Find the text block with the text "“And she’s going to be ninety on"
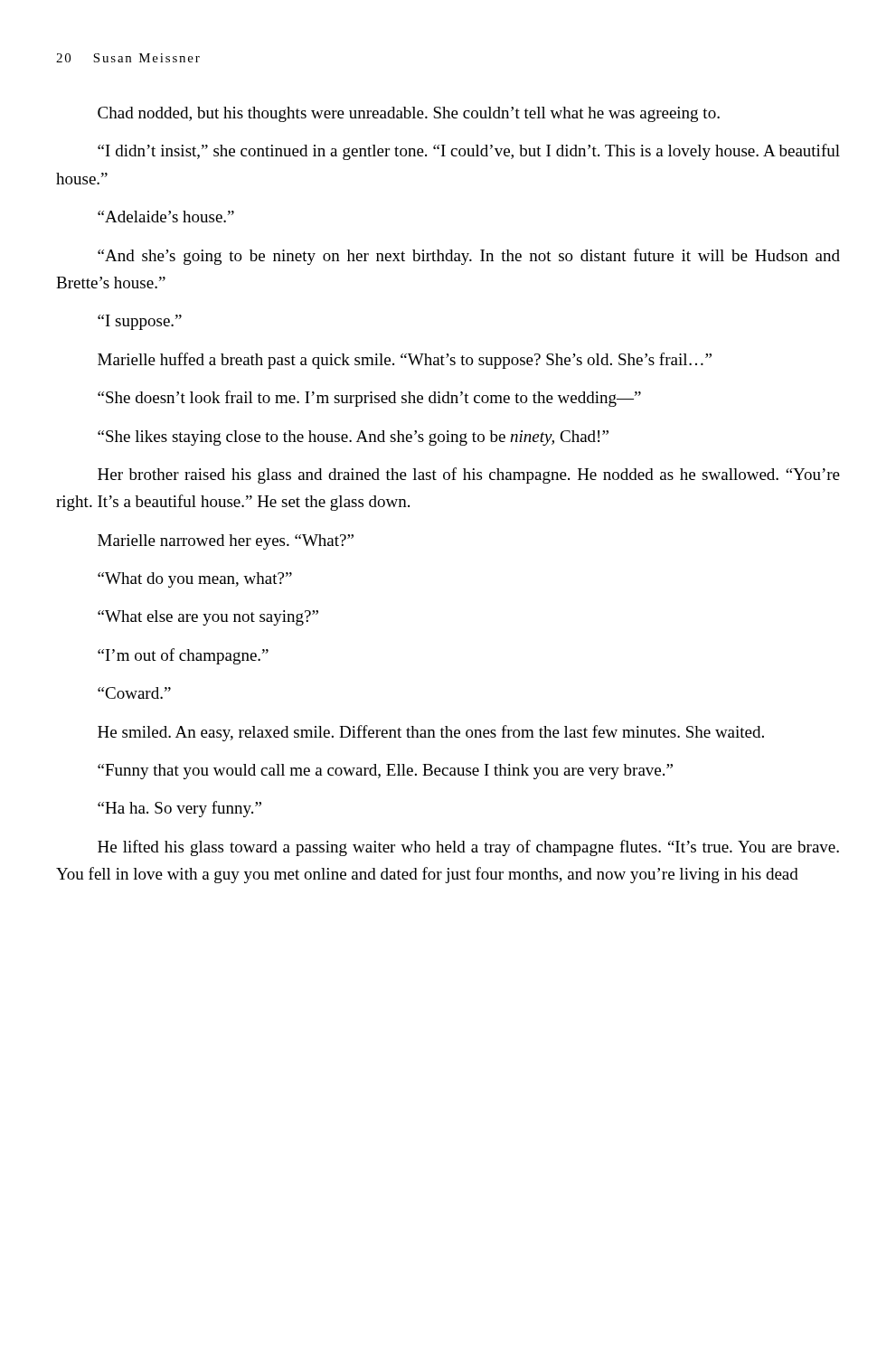Viewport: 896px width, 1356px height. (448, 269)
